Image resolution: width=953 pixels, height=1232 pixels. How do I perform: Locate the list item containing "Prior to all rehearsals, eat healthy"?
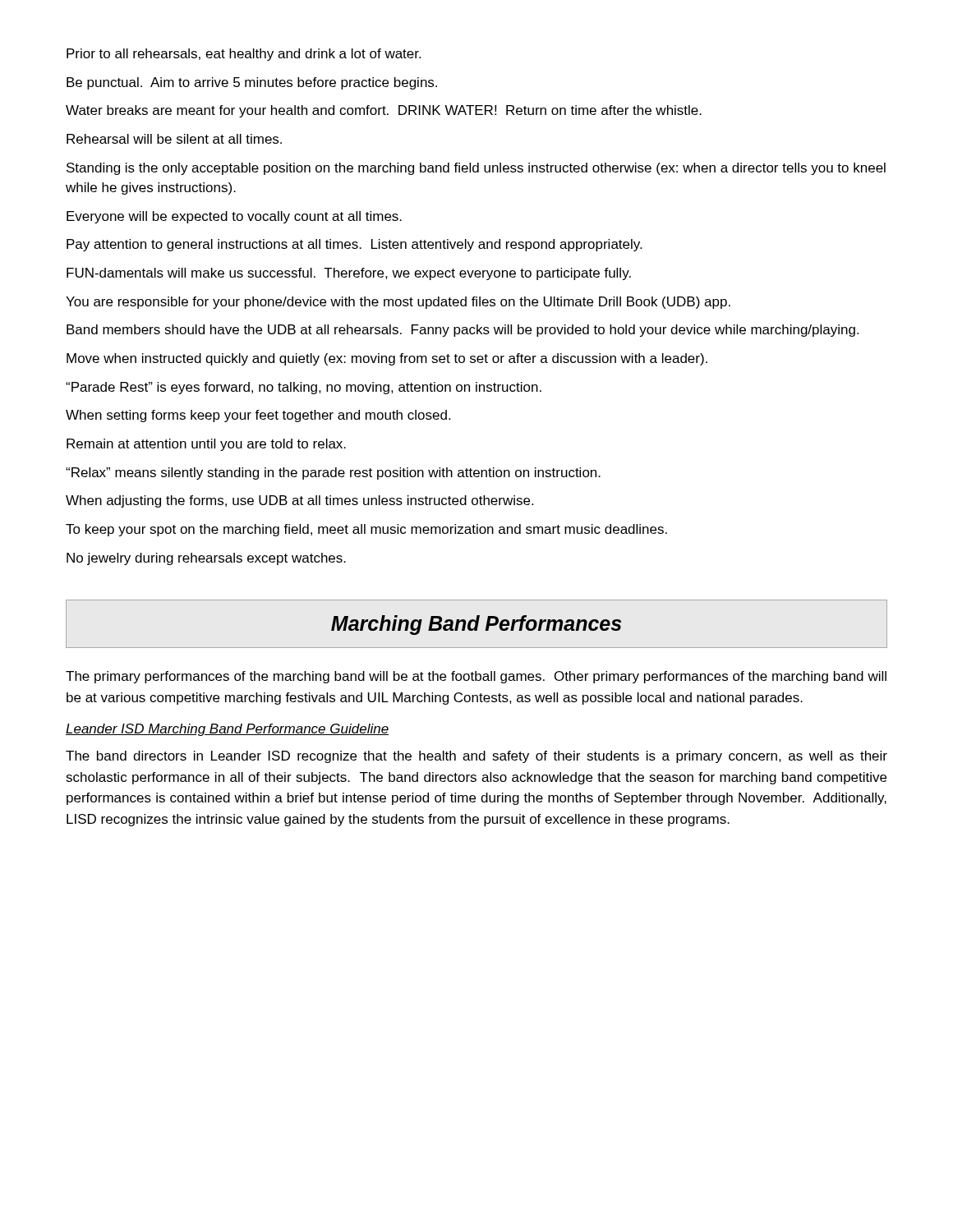coord(244,54)
